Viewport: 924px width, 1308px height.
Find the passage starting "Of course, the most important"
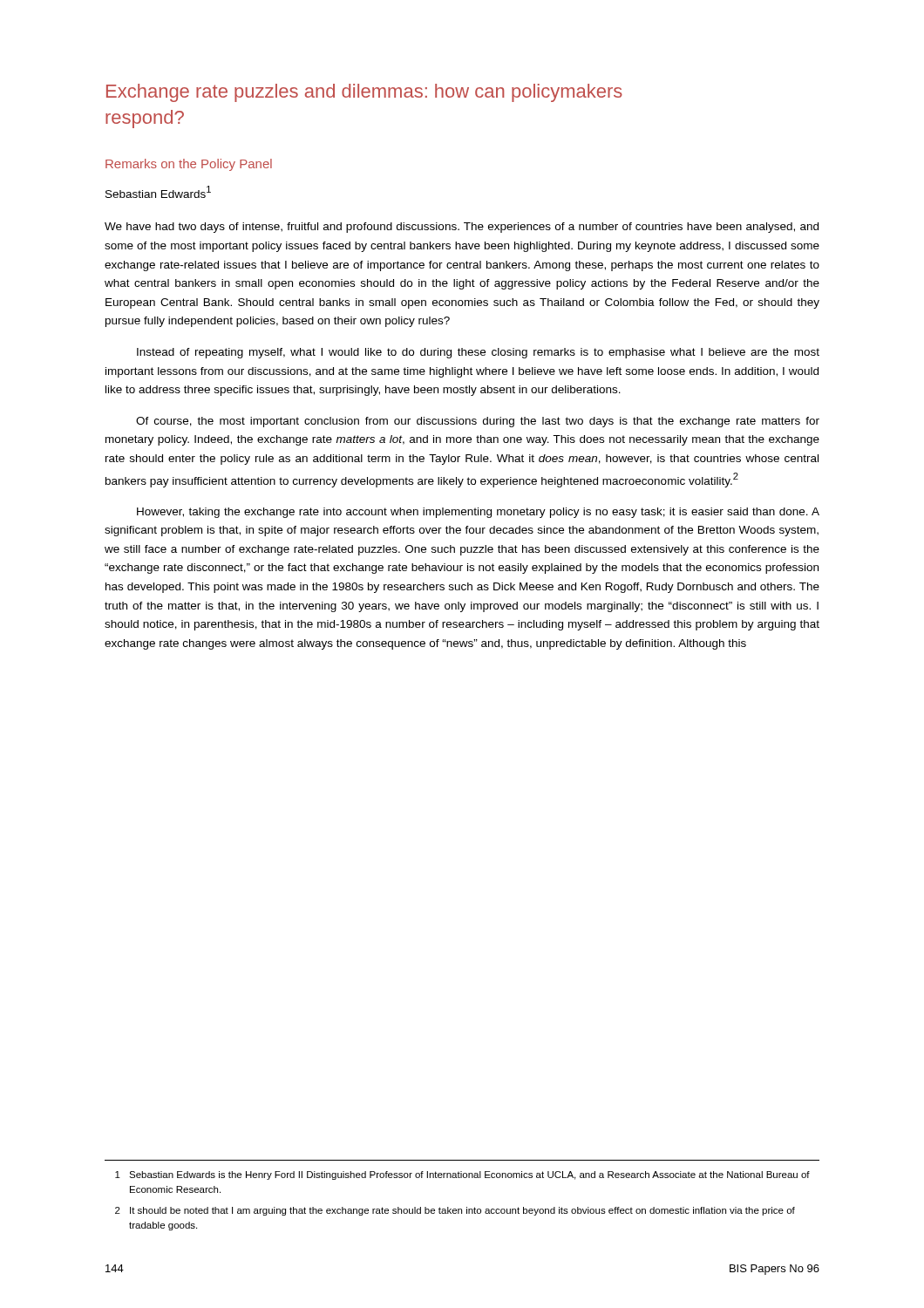[x=462, y=450]
